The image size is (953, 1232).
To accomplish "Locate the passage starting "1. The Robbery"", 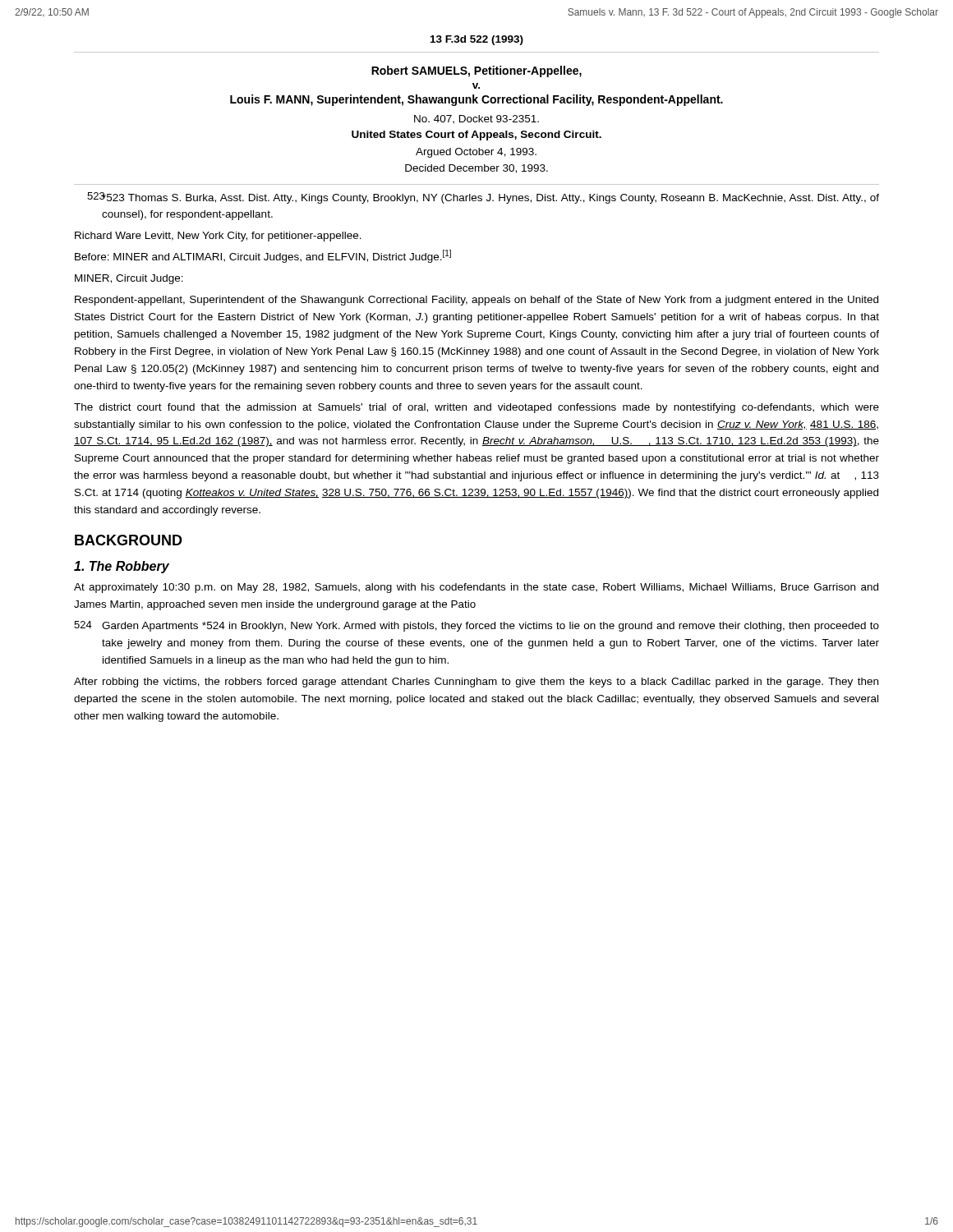I will click(x=121, y=566).
